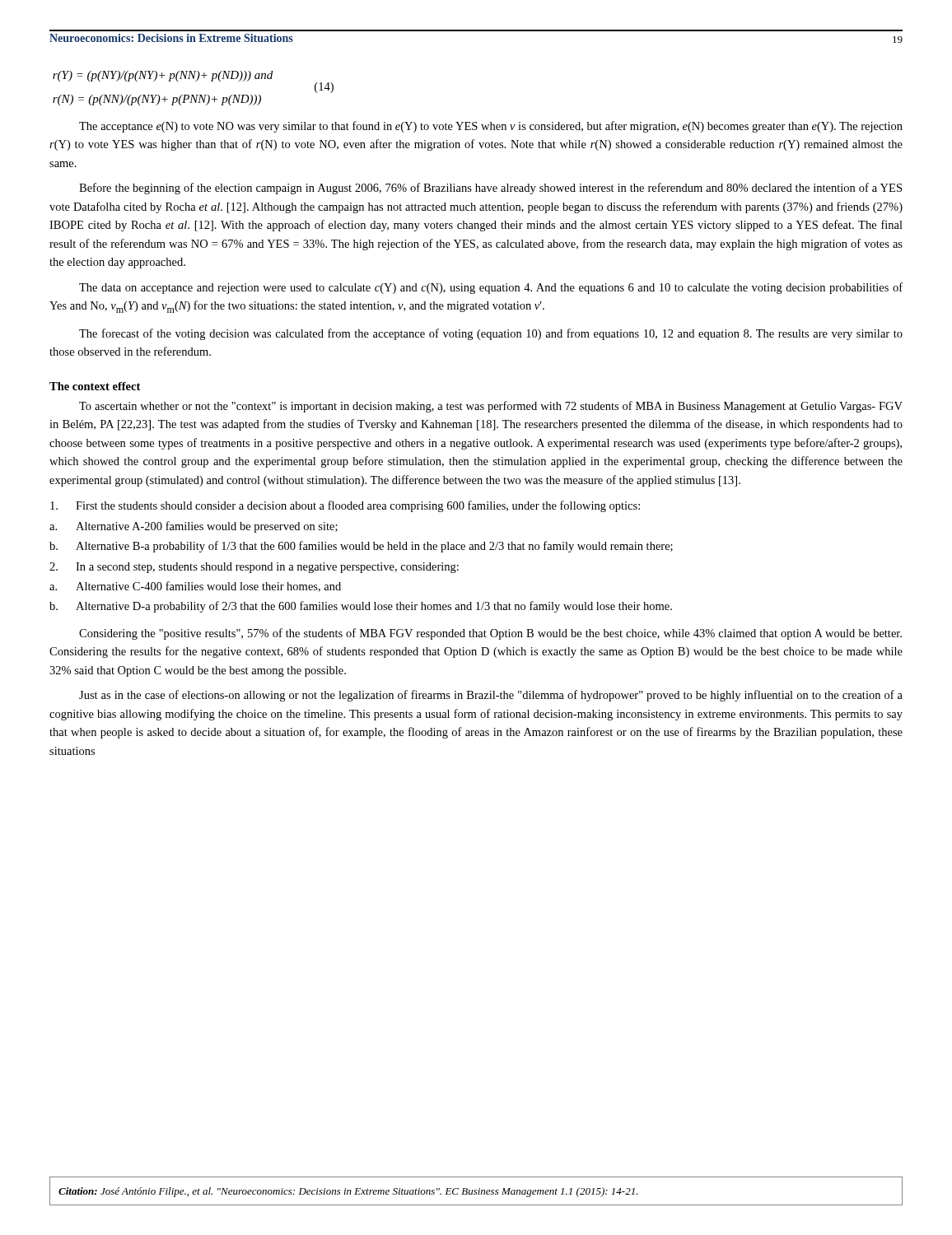Locate the block of text that opens with "a. Alternative A-200 families would"

tap(194, 527)
